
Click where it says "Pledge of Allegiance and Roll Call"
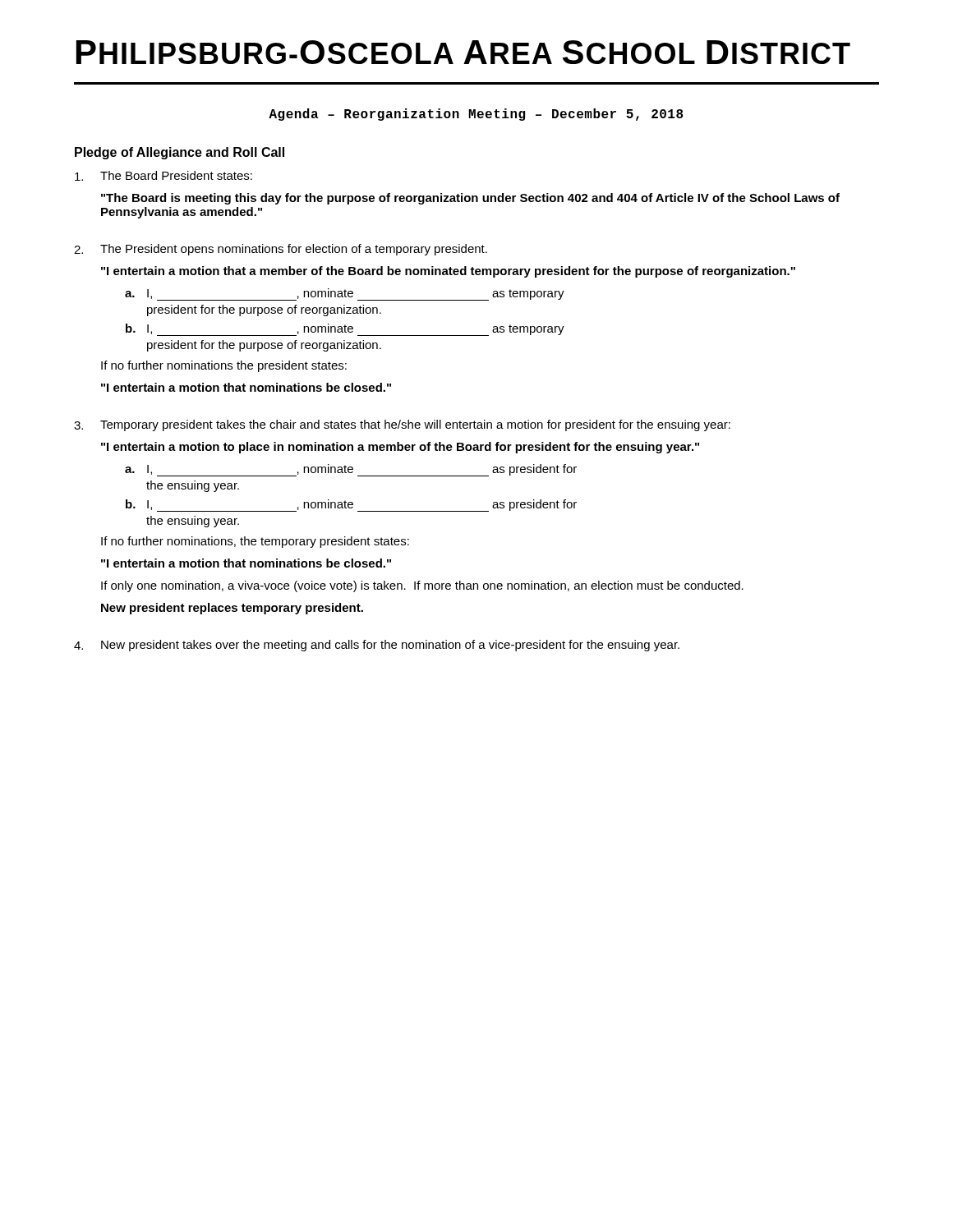click(x=180, y=152)
